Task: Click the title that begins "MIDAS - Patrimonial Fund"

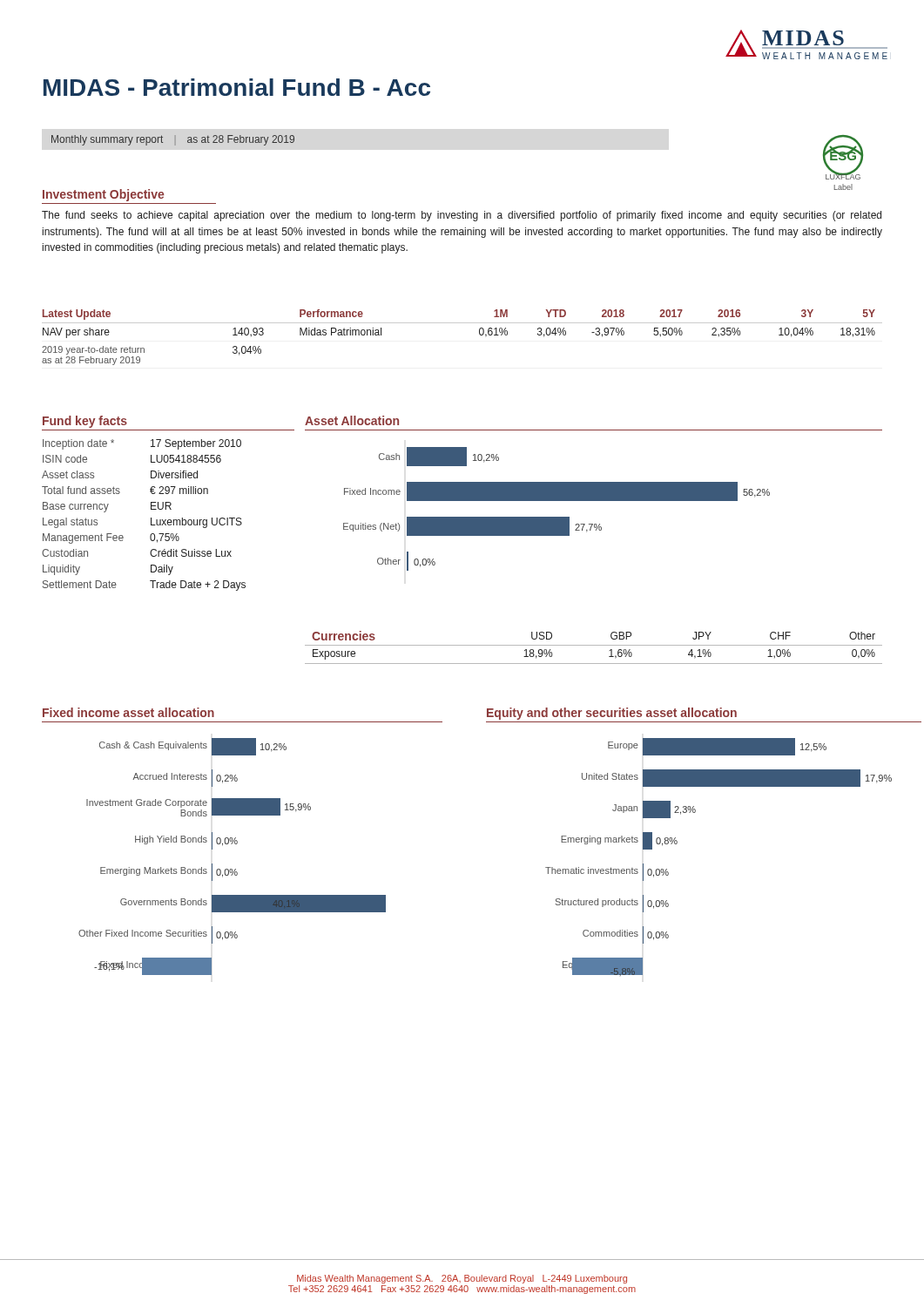Action: point(236,88)
